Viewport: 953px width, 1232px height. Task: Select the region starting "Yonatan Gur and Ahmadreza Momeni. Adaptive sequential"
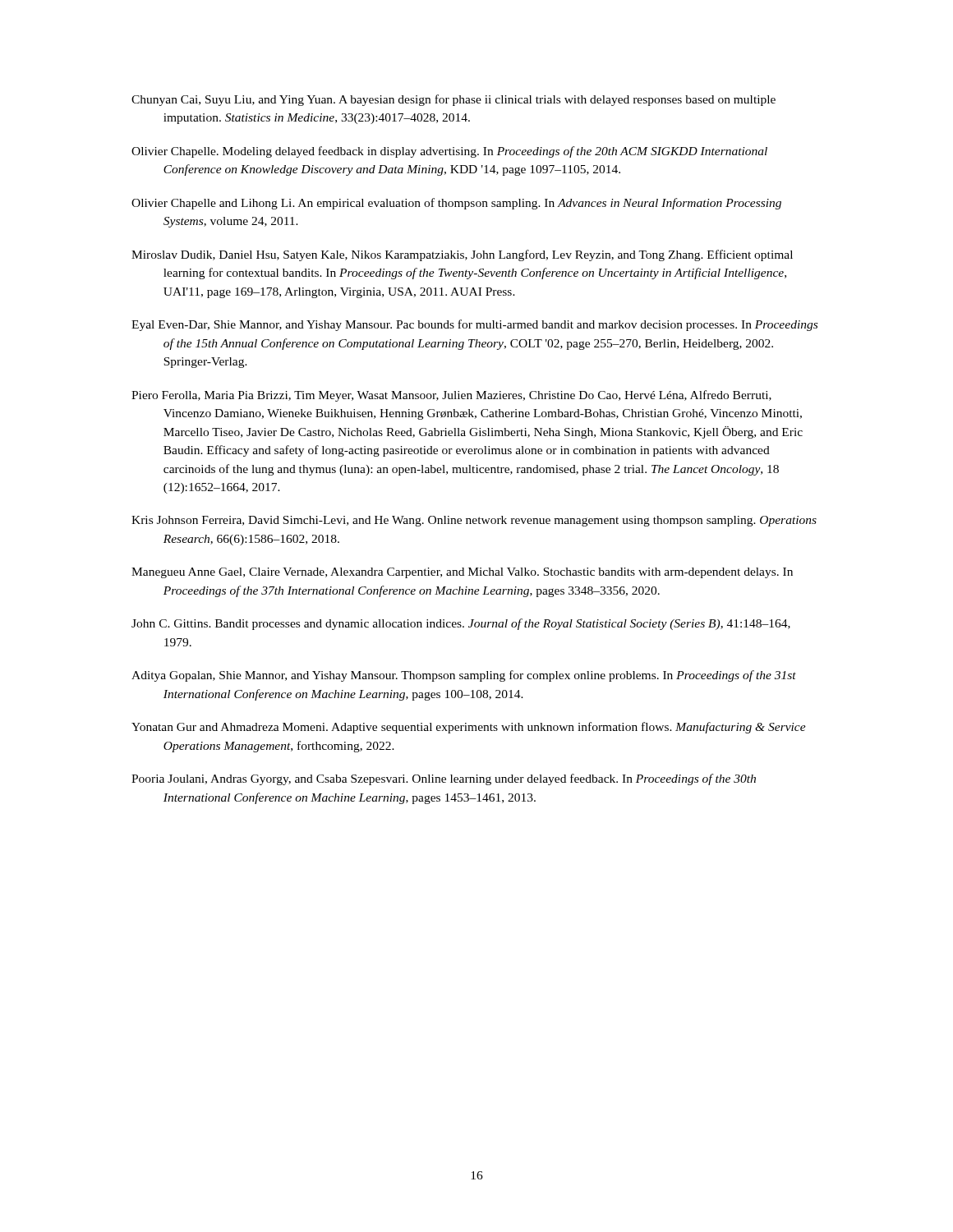(469, 736)
